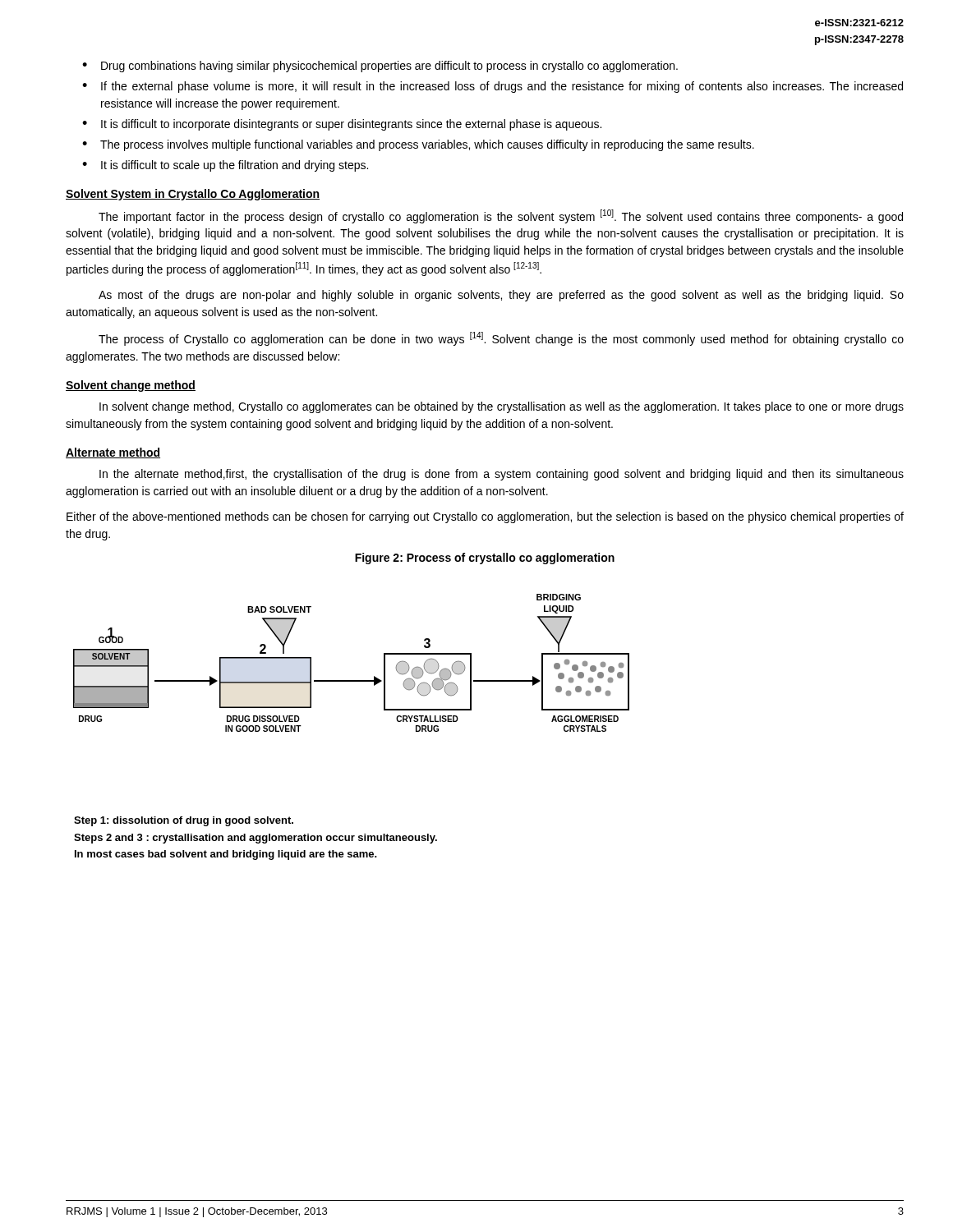Click on the text block that says "In solvent change method, Crystallo co agglomerates"
Screen dimensions: 1232x953
(485, 415)
